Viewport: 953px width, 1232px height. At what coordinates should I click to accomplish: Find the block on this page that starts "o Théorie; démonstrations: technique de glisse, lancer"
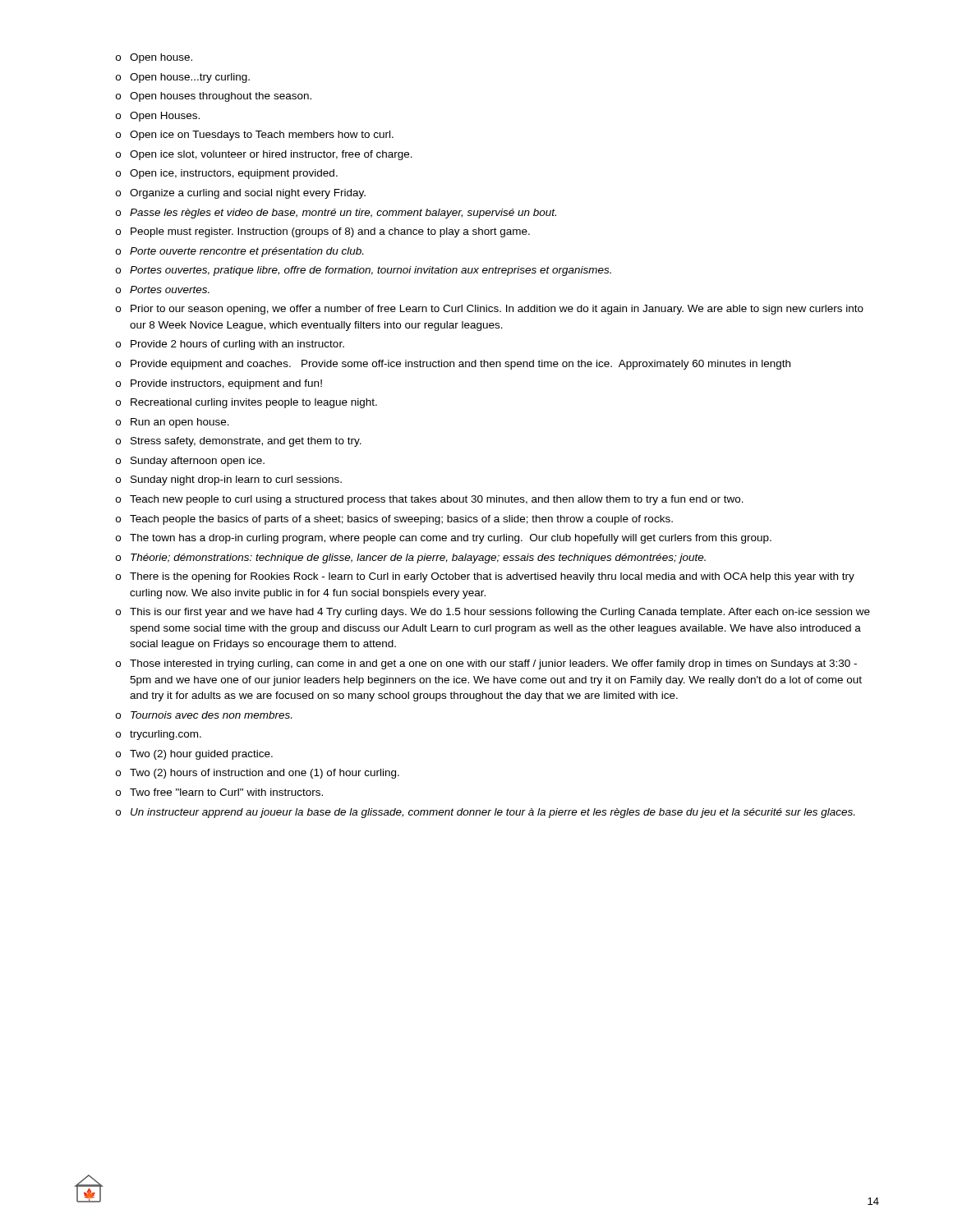[493, 557]
